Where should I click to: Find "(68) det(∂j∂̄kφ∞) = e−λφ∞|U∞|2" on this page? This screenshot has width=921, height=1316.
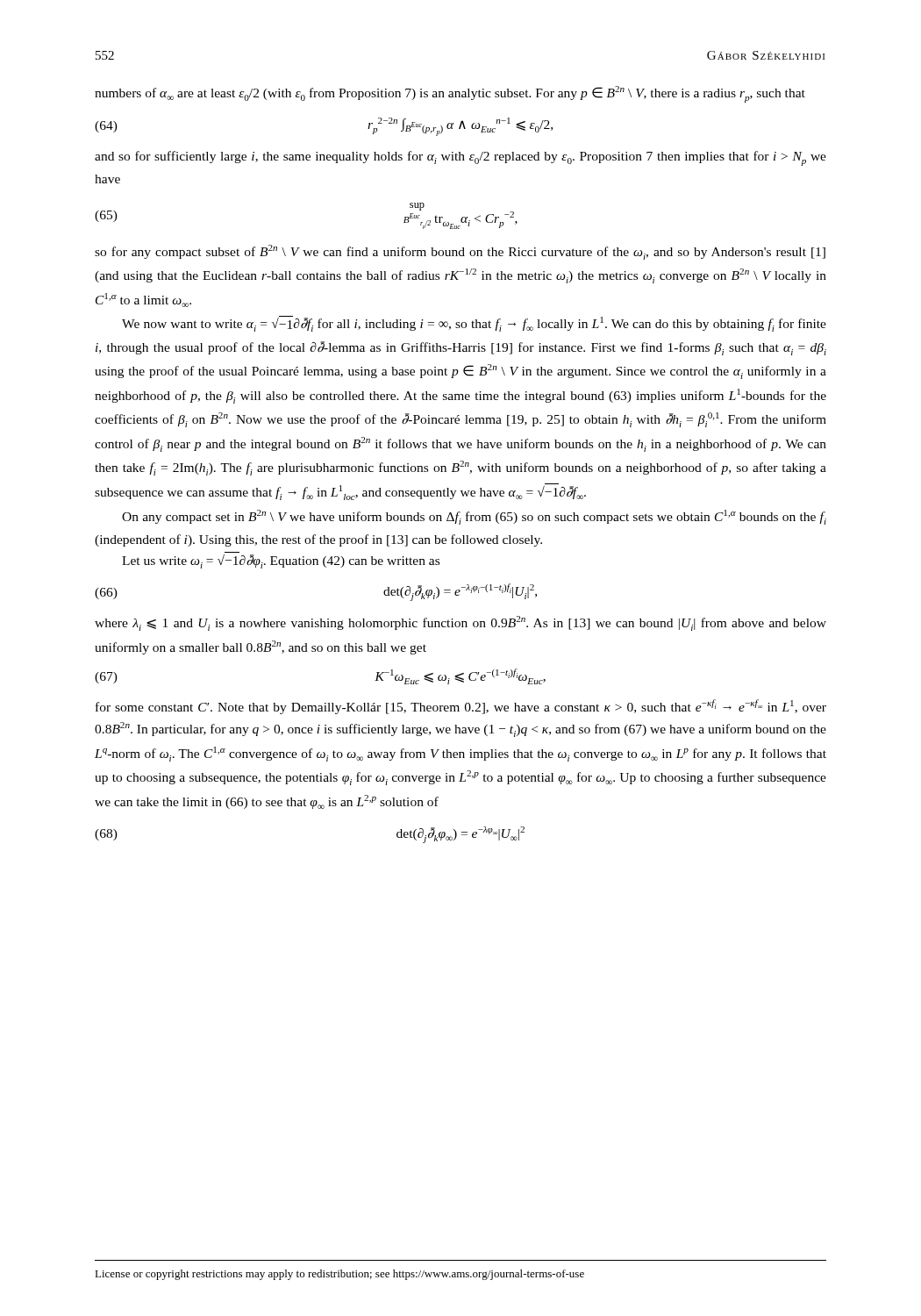pyautogui.click(x=430, y=834)
